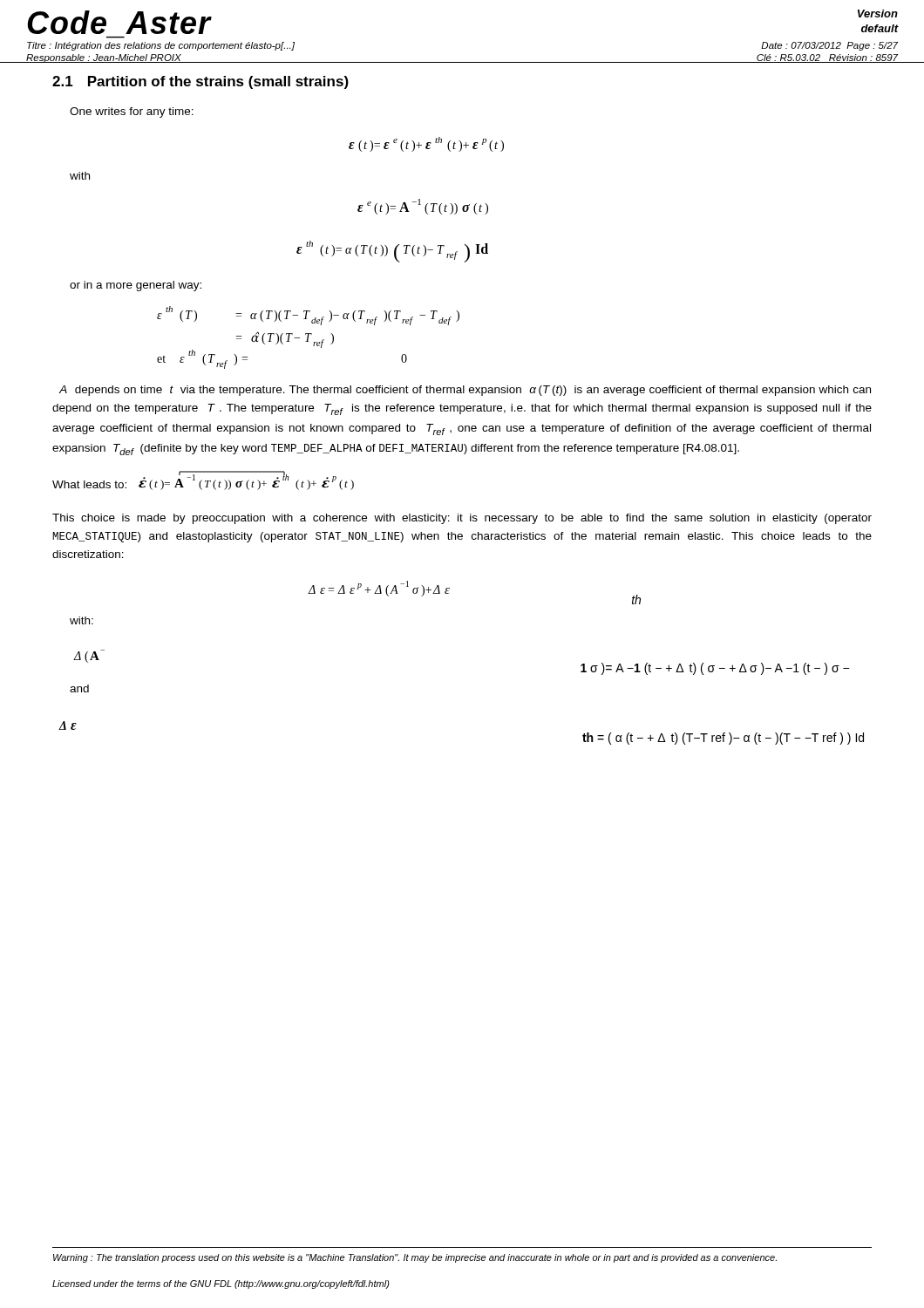924x1308 pixels.
Task: Where is the passage that starts "This choice is made by preoccupation"?
Action: tap(462, 536)
